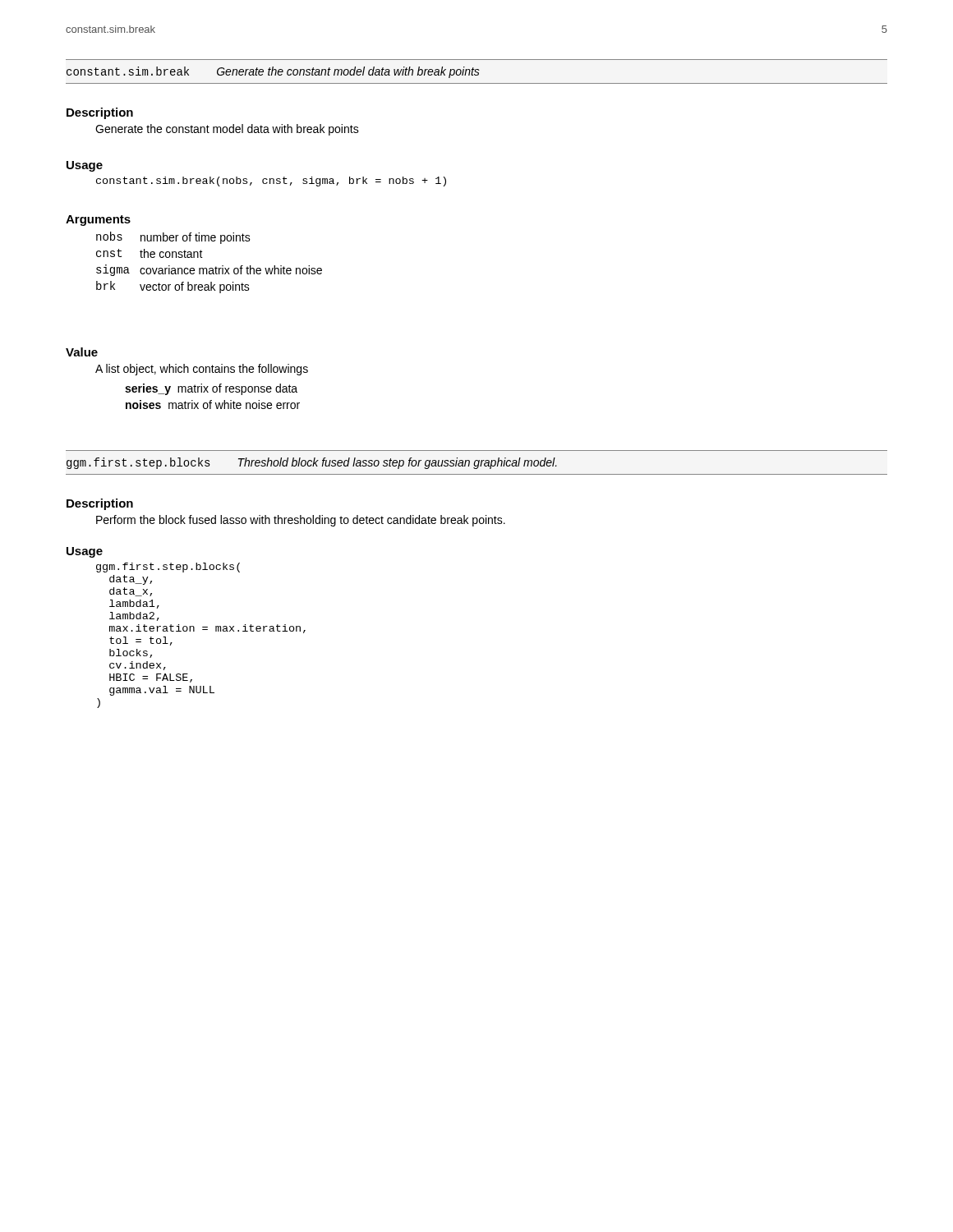
Task: Where is the section header that starts "constant.sim.break Generate the constant model data with break"?
Action: [273, 72]
